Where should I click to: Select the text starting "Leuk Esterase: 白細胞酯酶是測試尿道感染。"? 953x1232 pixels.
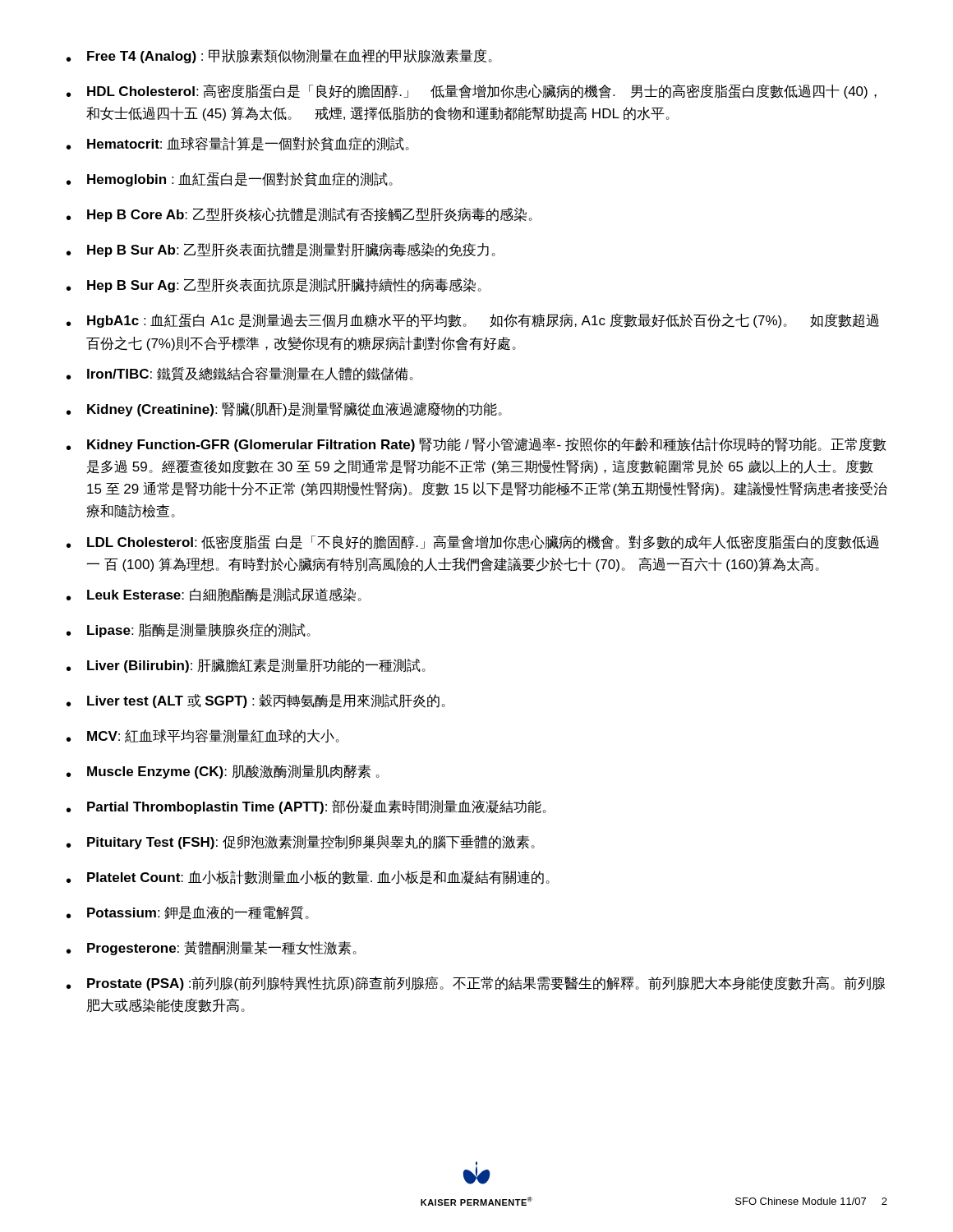click(224, 595)
